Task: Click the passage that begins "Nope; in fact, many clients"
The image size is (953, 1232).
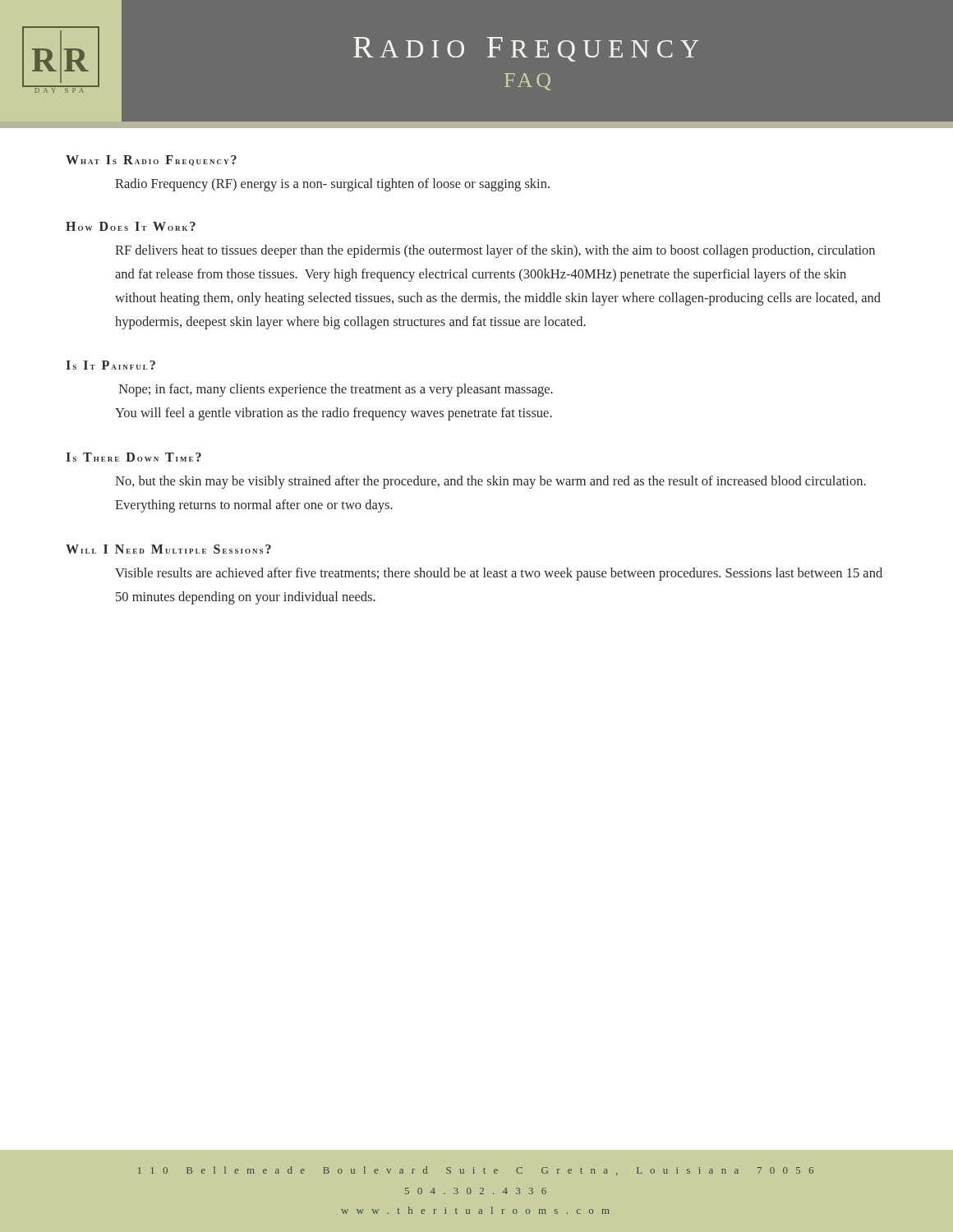Action: click(334, 401)
